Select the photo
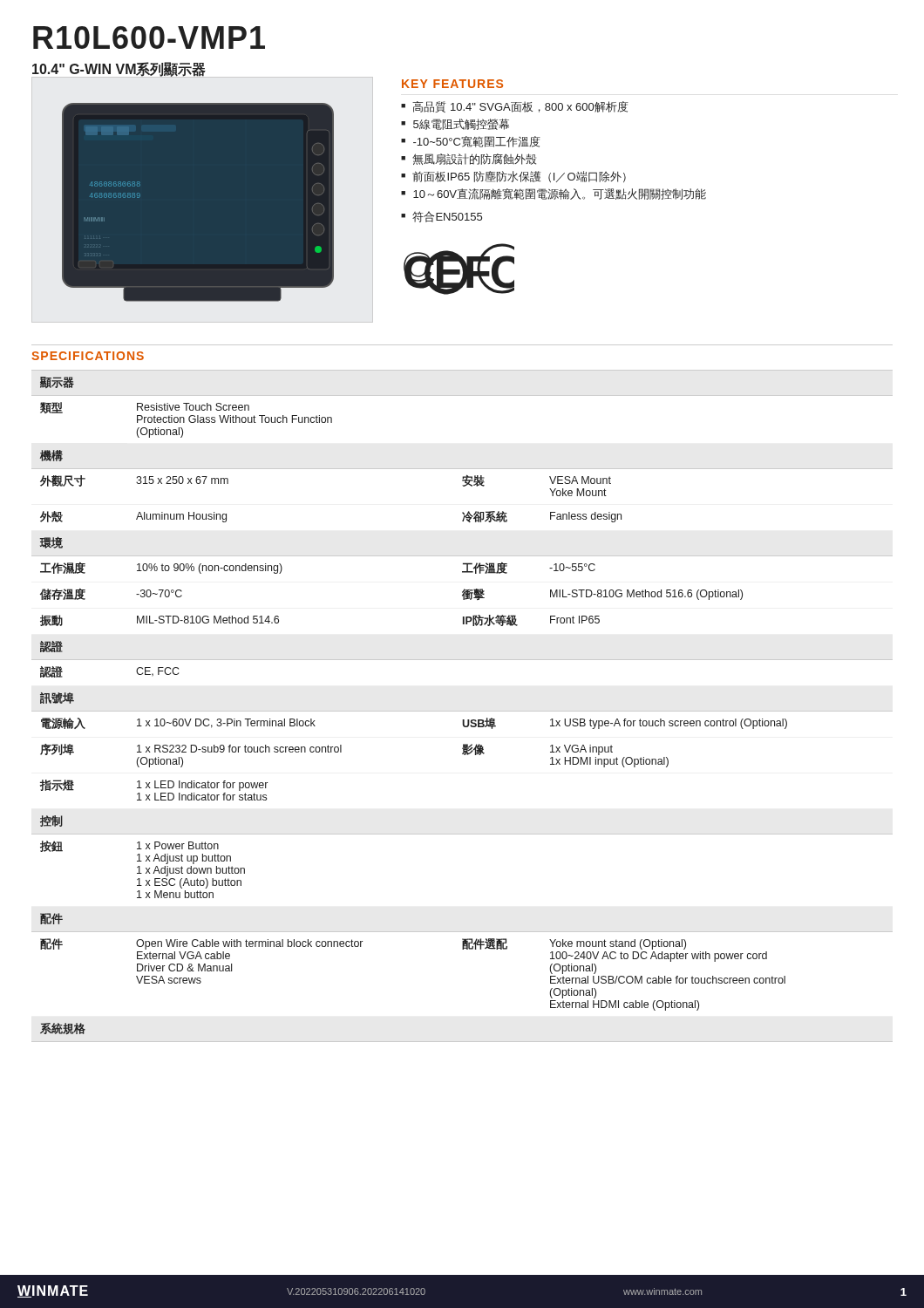This screenshot has width=924, height=1308. pos(202,200)
